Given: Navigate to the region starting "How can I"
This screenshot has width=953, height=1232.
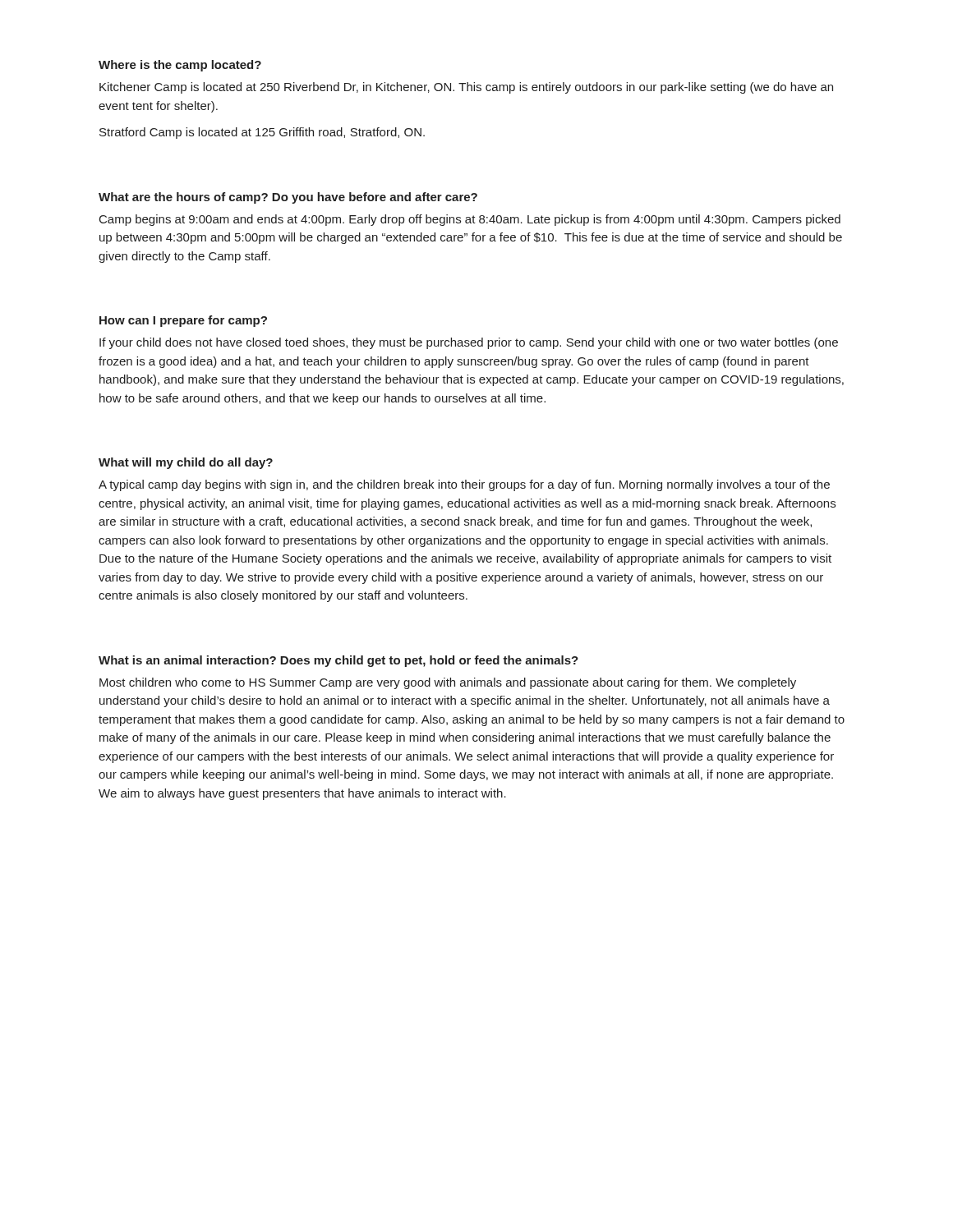Looking at the screenshot, I should (x=183, y=320).
